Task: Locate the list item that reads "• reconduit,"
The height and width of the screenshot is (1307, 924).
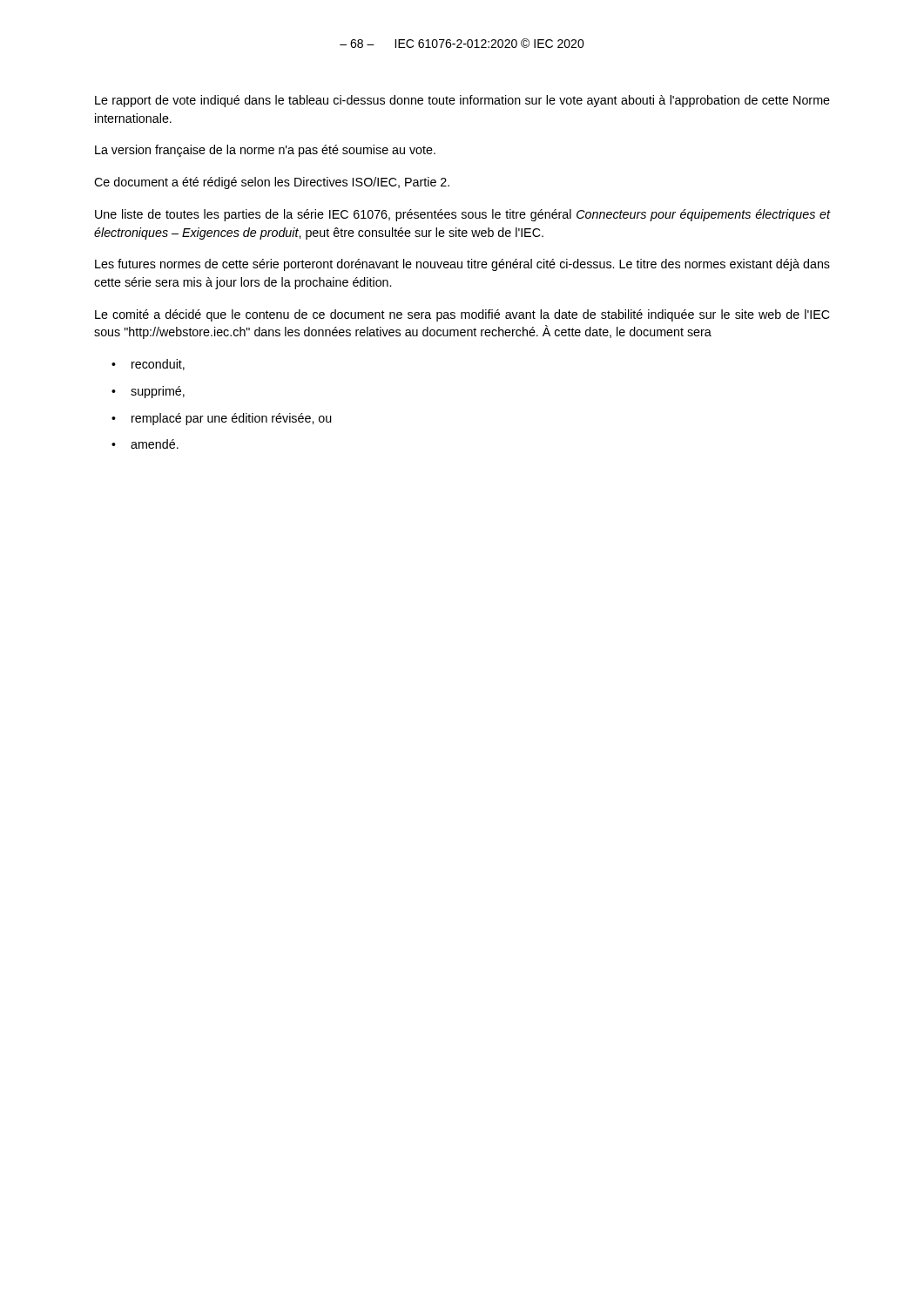Action: pos(148,365)
